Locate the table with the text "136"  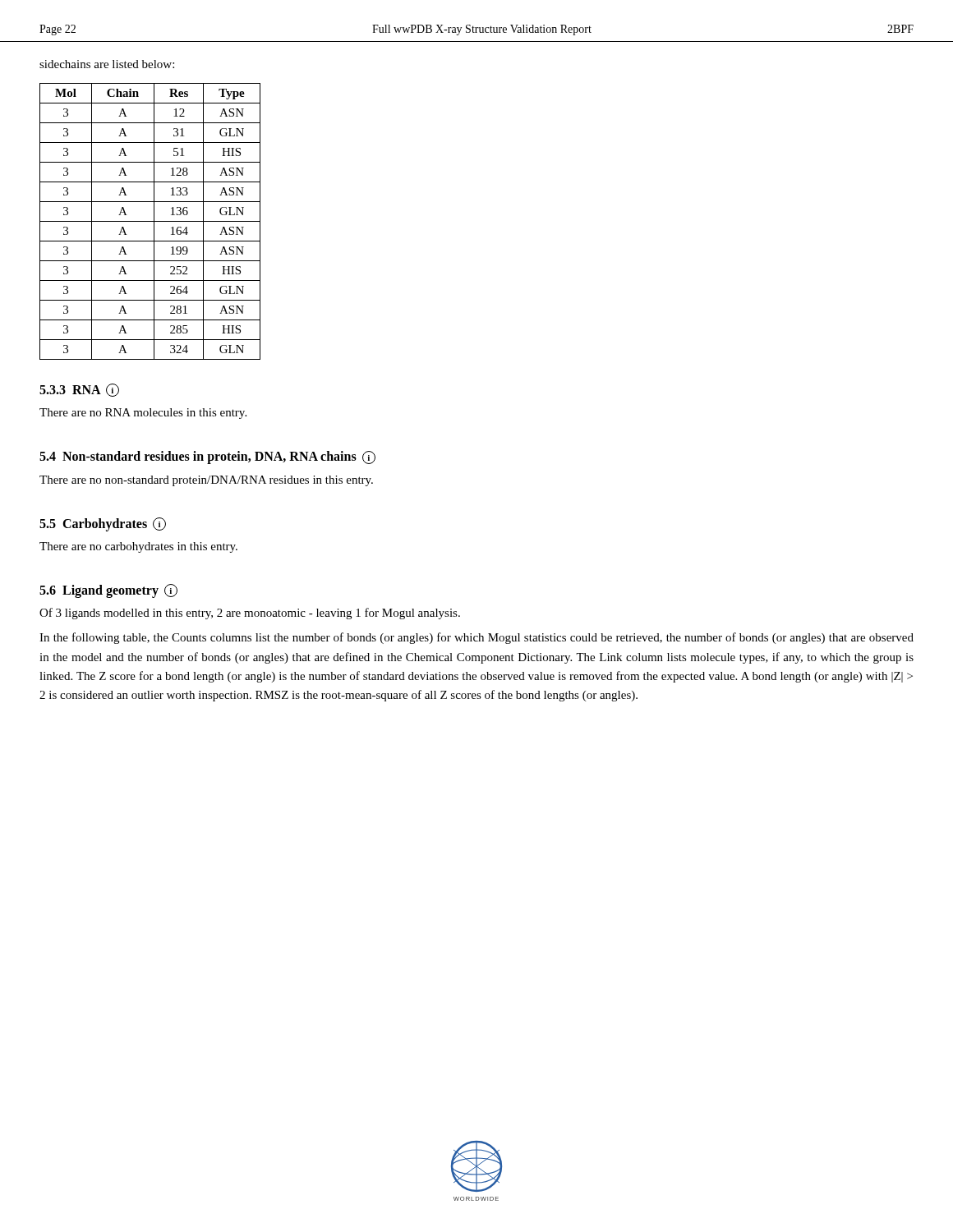pyautogui.click(x=476, y=221)
